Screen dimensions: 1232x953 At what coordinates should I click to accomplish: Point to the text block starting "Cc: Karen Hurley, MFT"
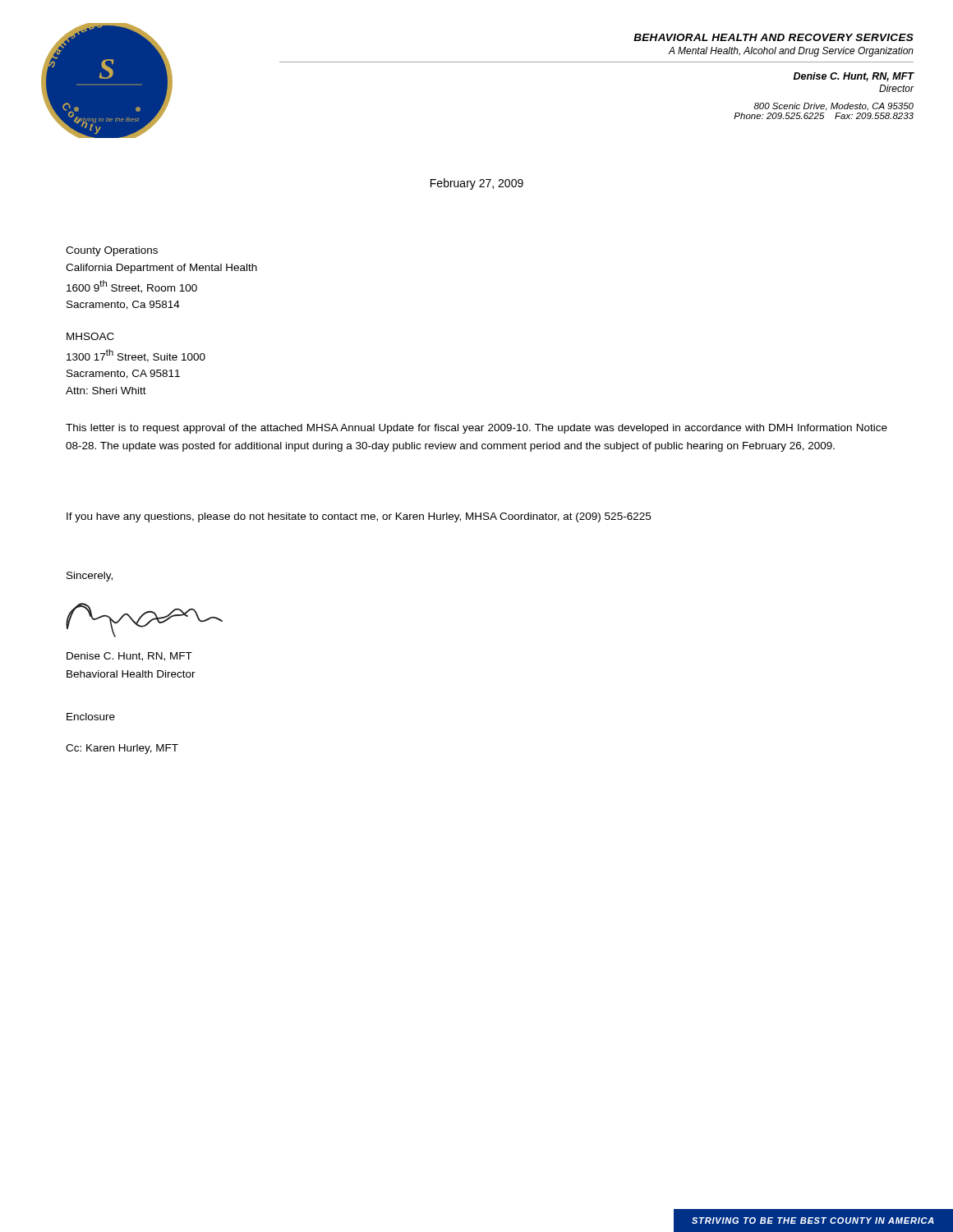tap(122, 748)
